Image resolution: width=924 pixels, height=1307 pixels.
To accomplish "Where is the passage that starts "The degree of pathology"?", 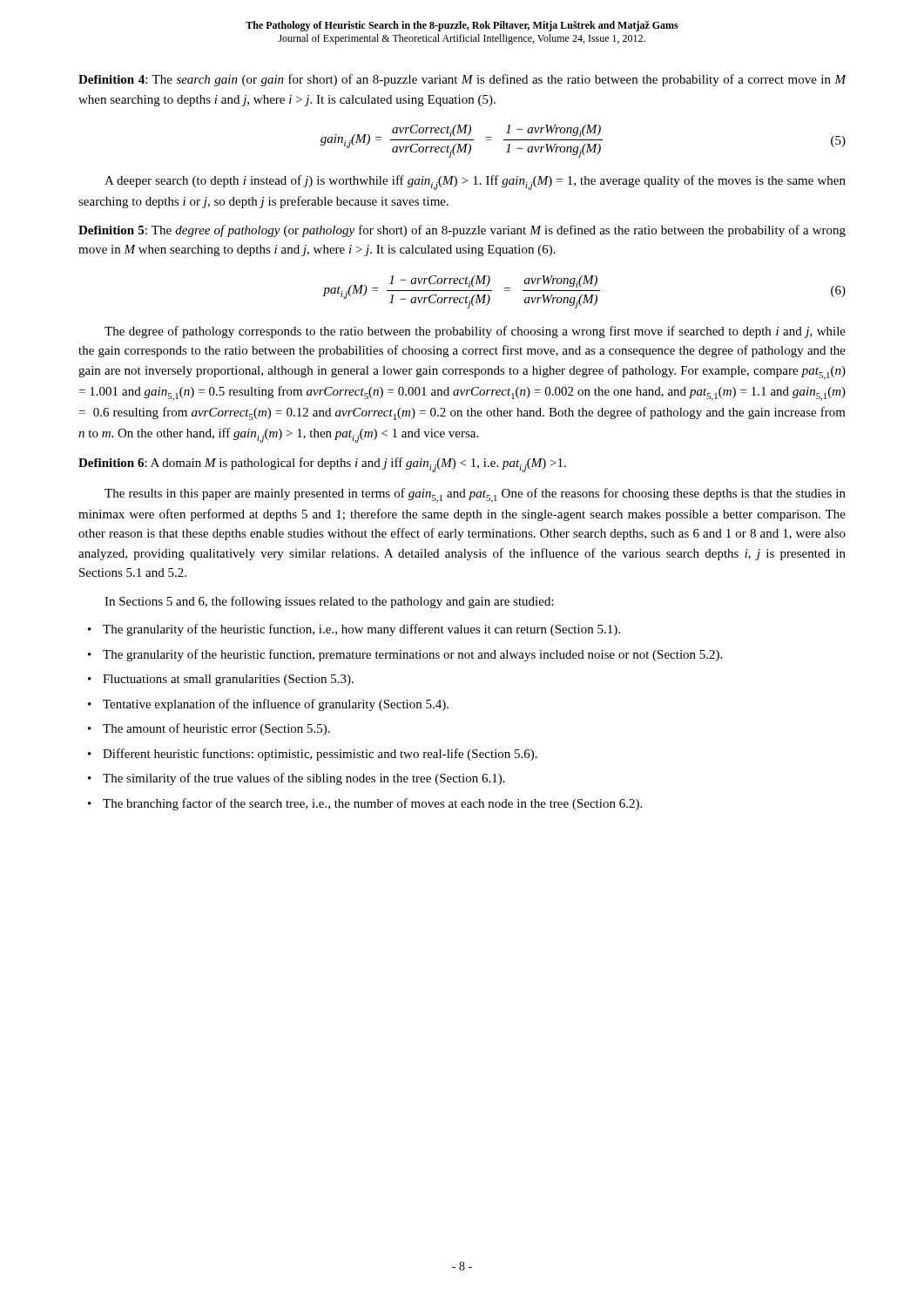I will (x=462, y=383).
